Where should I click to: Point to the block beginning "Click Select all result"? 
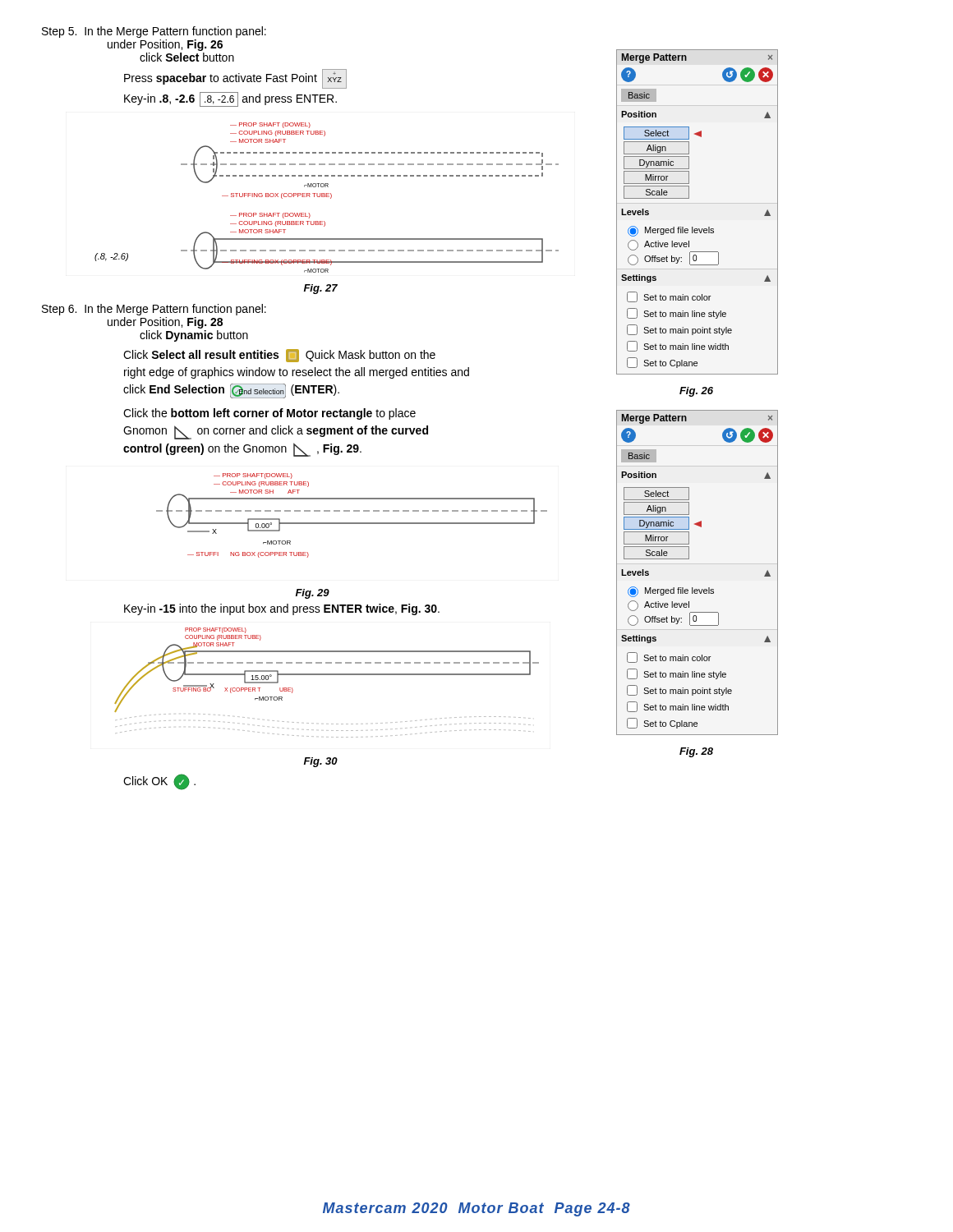pyautogui.click(x=361, y=402)
